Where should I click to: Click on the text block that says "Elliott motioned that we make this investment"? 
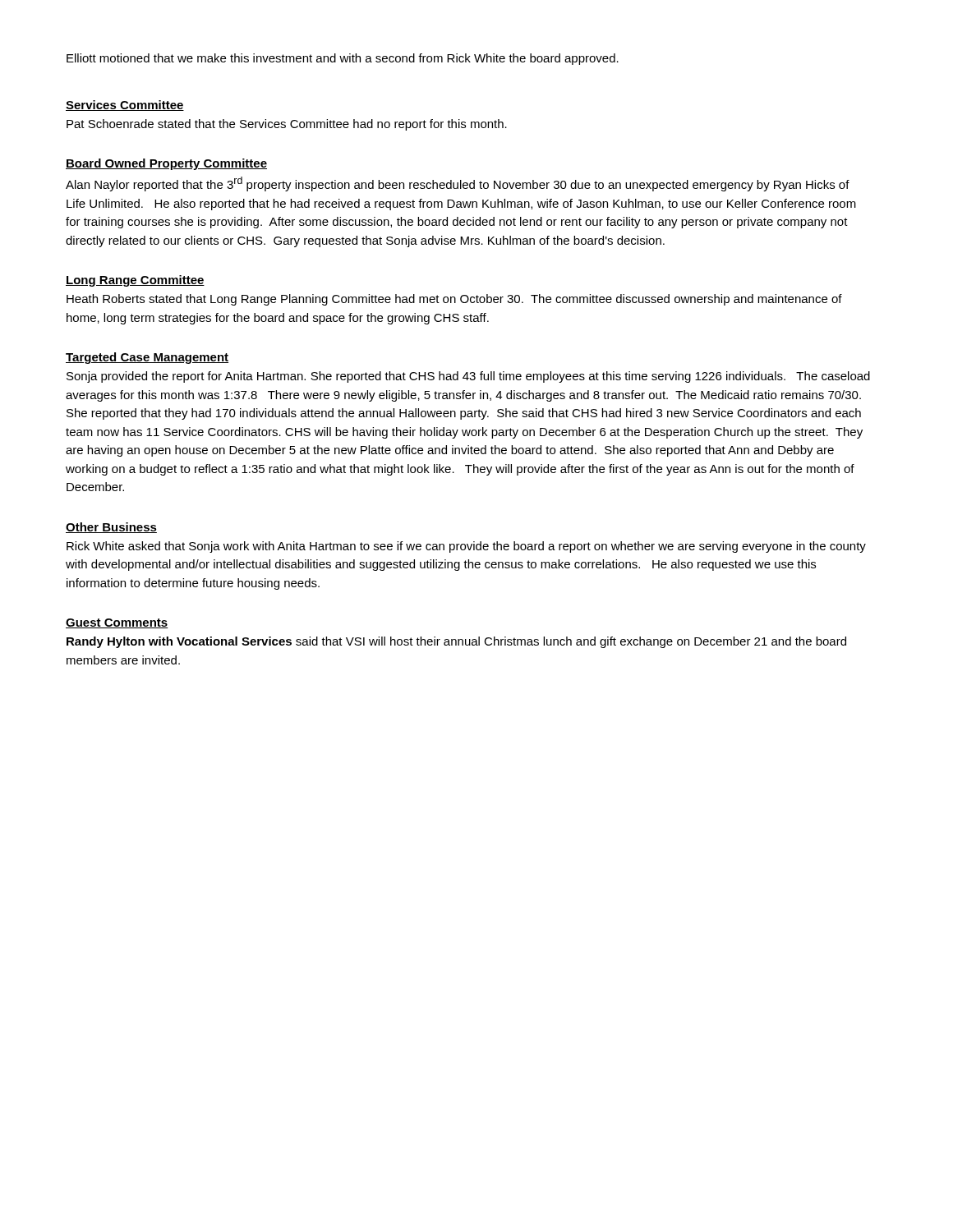(342, 58)
